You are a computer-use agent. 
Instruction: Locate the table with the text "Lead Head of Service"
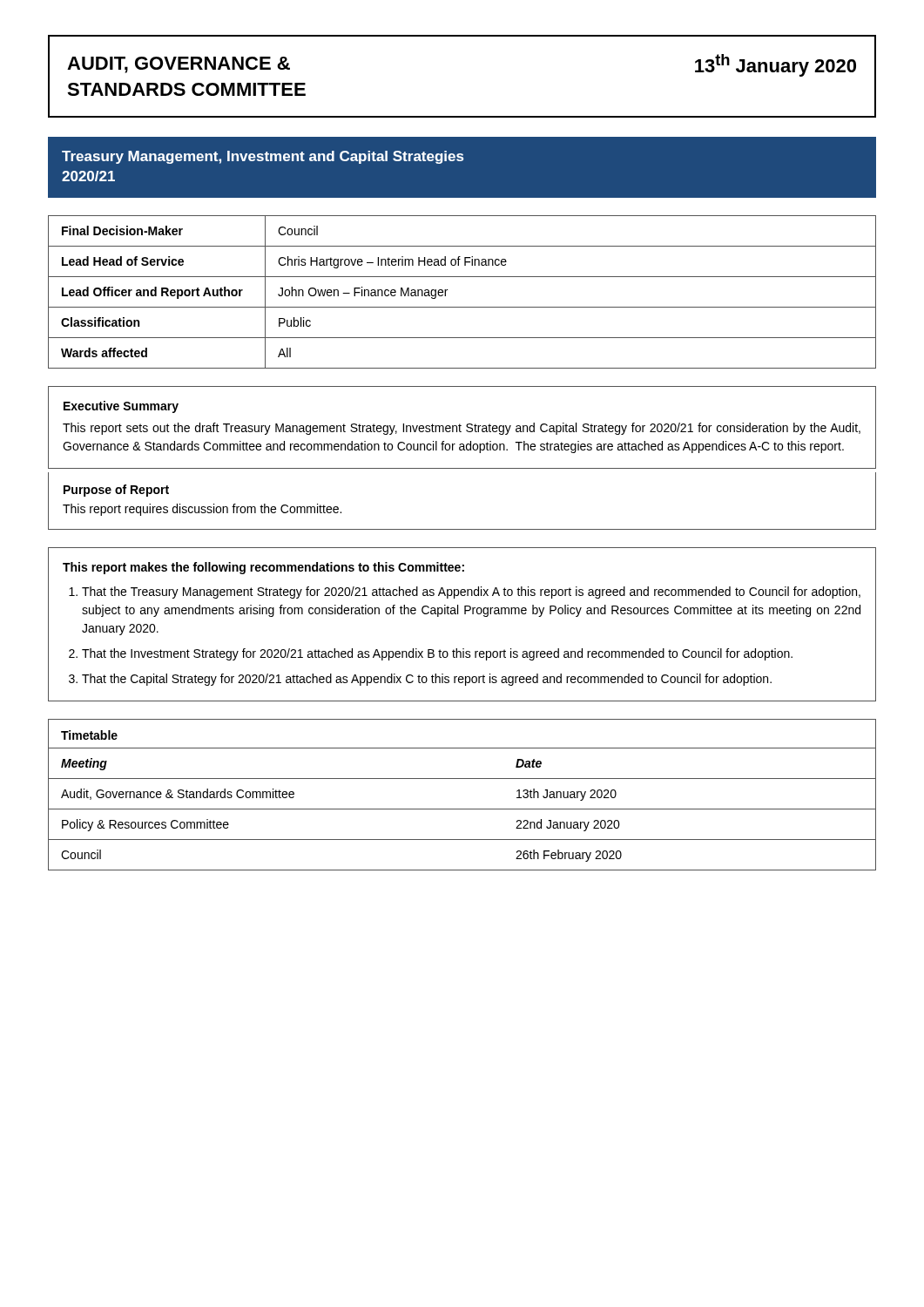coord(462,292)
